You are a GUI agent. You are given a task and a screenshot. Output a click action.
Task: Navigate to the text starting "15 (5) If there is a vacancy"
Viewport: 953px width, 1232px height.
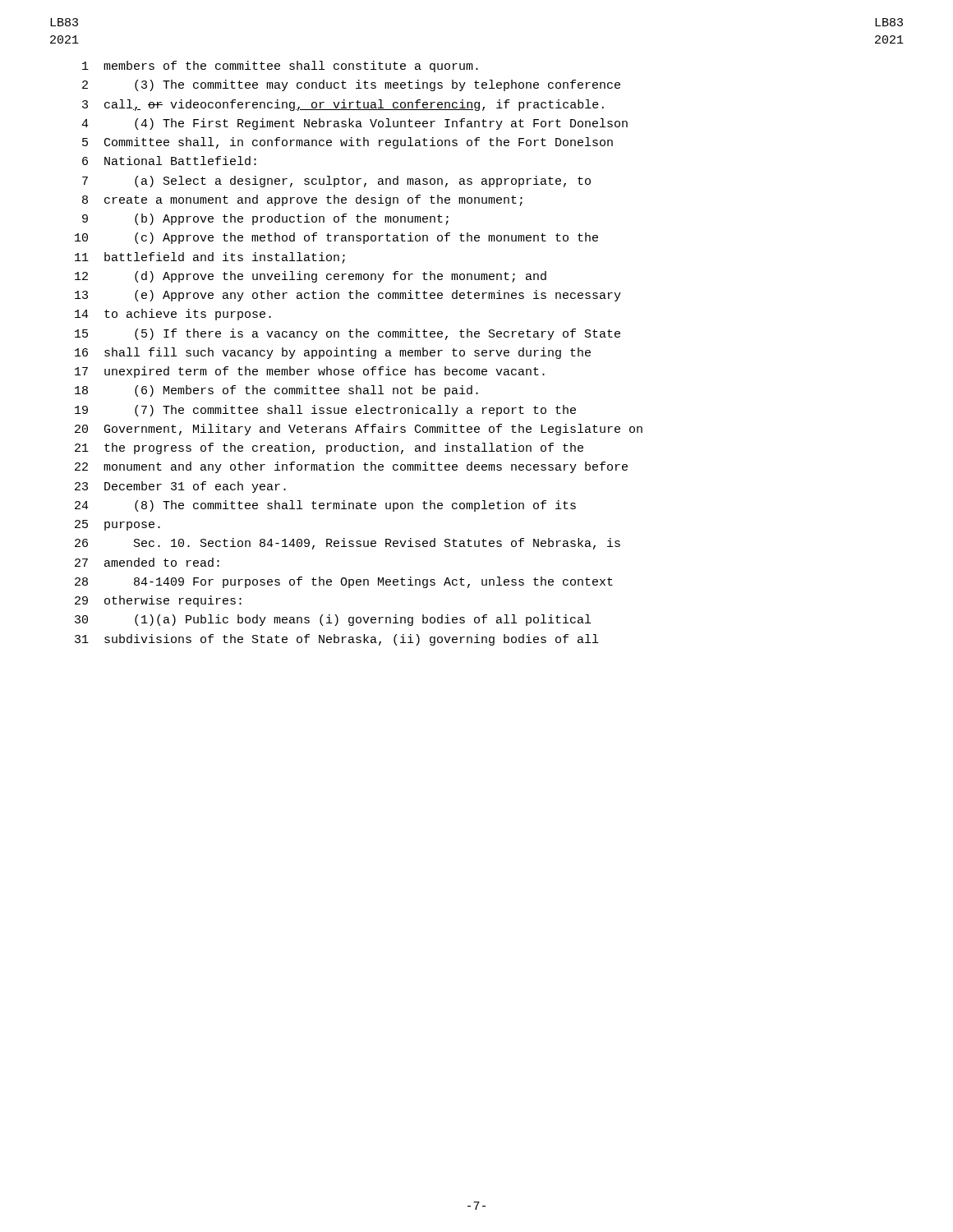[x=476, y=334]
